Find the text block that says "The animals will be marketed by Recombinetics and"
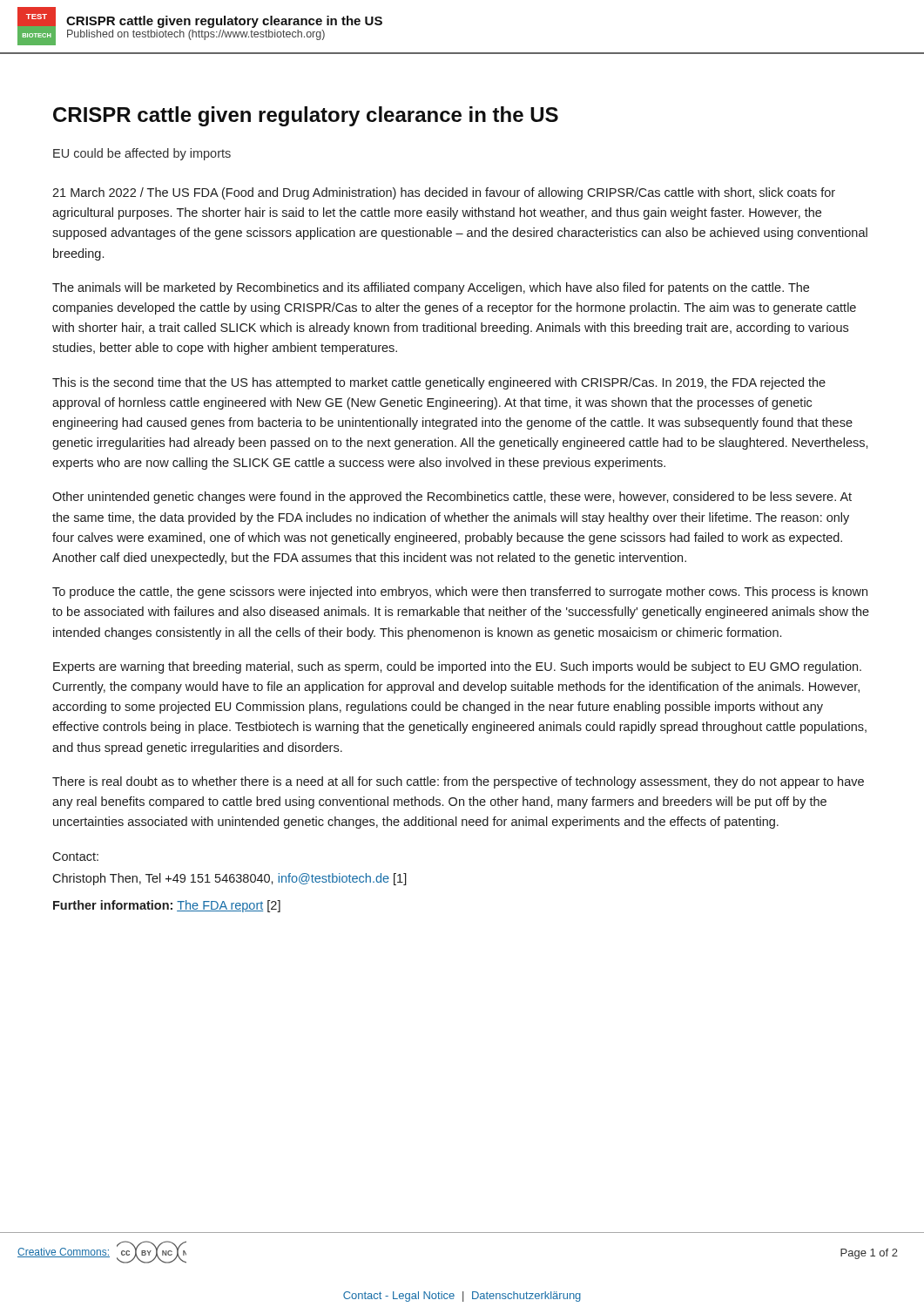Viewport: 924px width, 1307px height. point(454,318)
